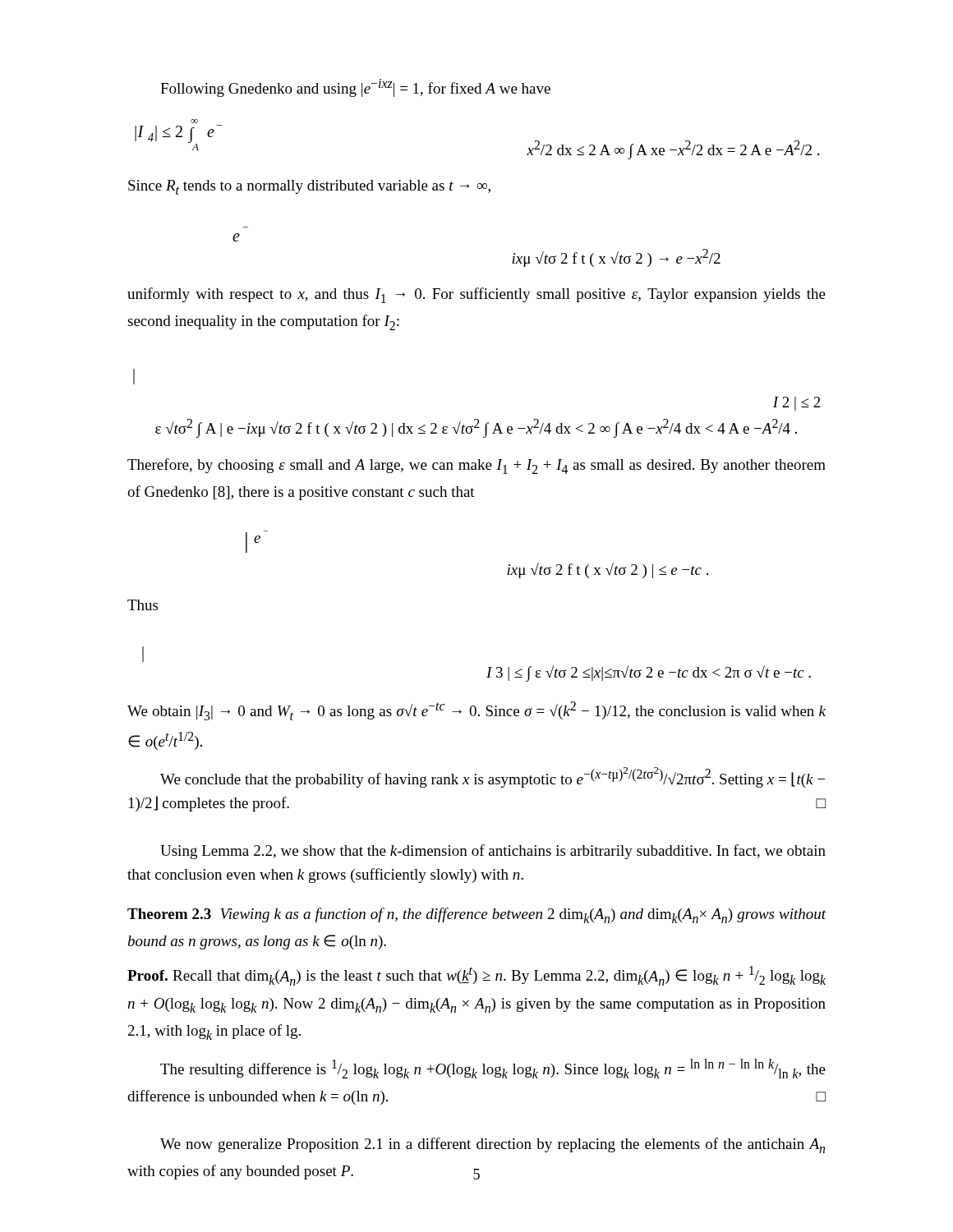The image size is (953, 1232).
Task: Locate the text block that says "The resulting difference is 1/2 logk logk n"
Action: tap(476, 1082)
